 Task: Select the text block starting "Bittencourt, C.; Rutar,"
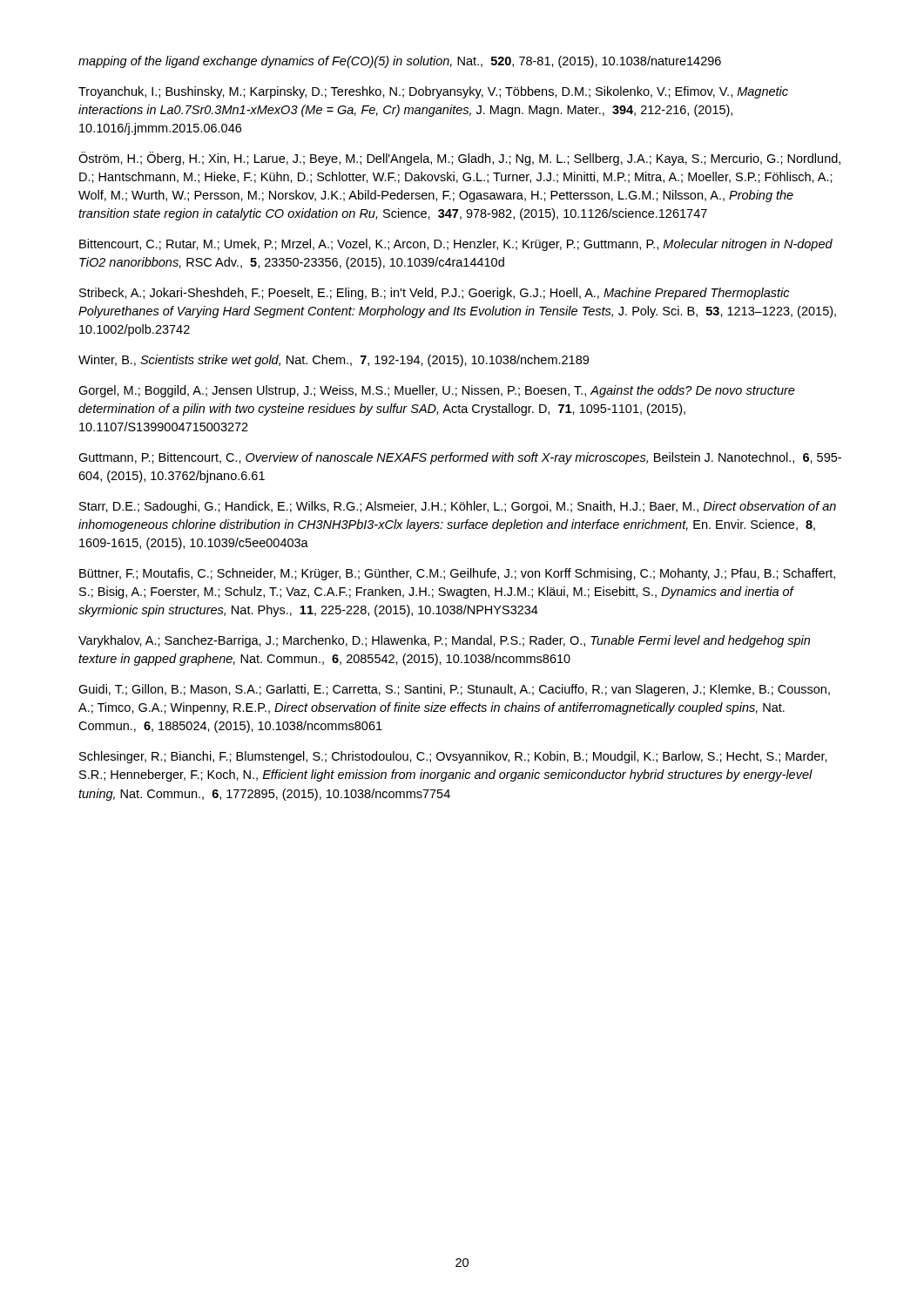[455, 253]
